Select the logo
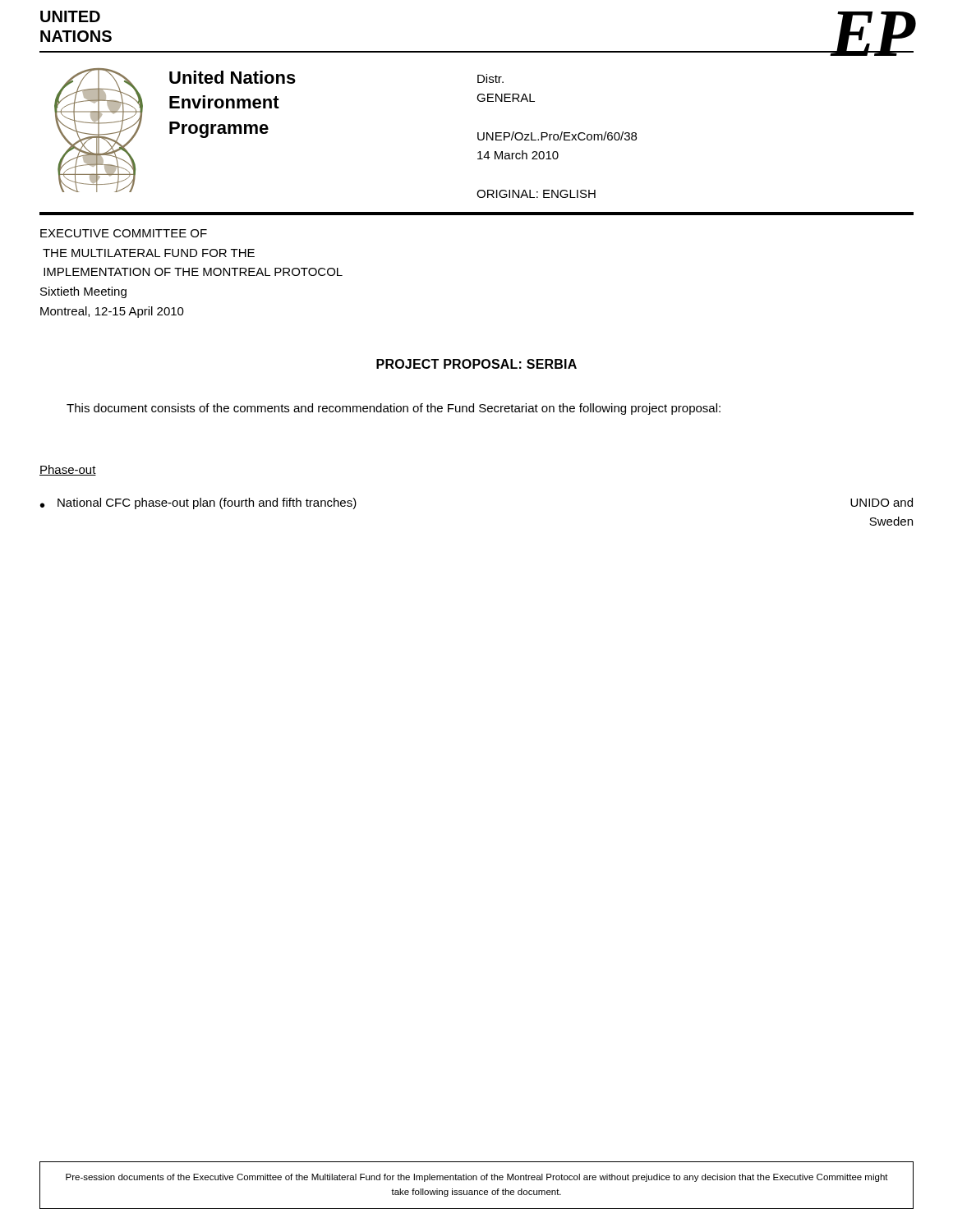 99,127
